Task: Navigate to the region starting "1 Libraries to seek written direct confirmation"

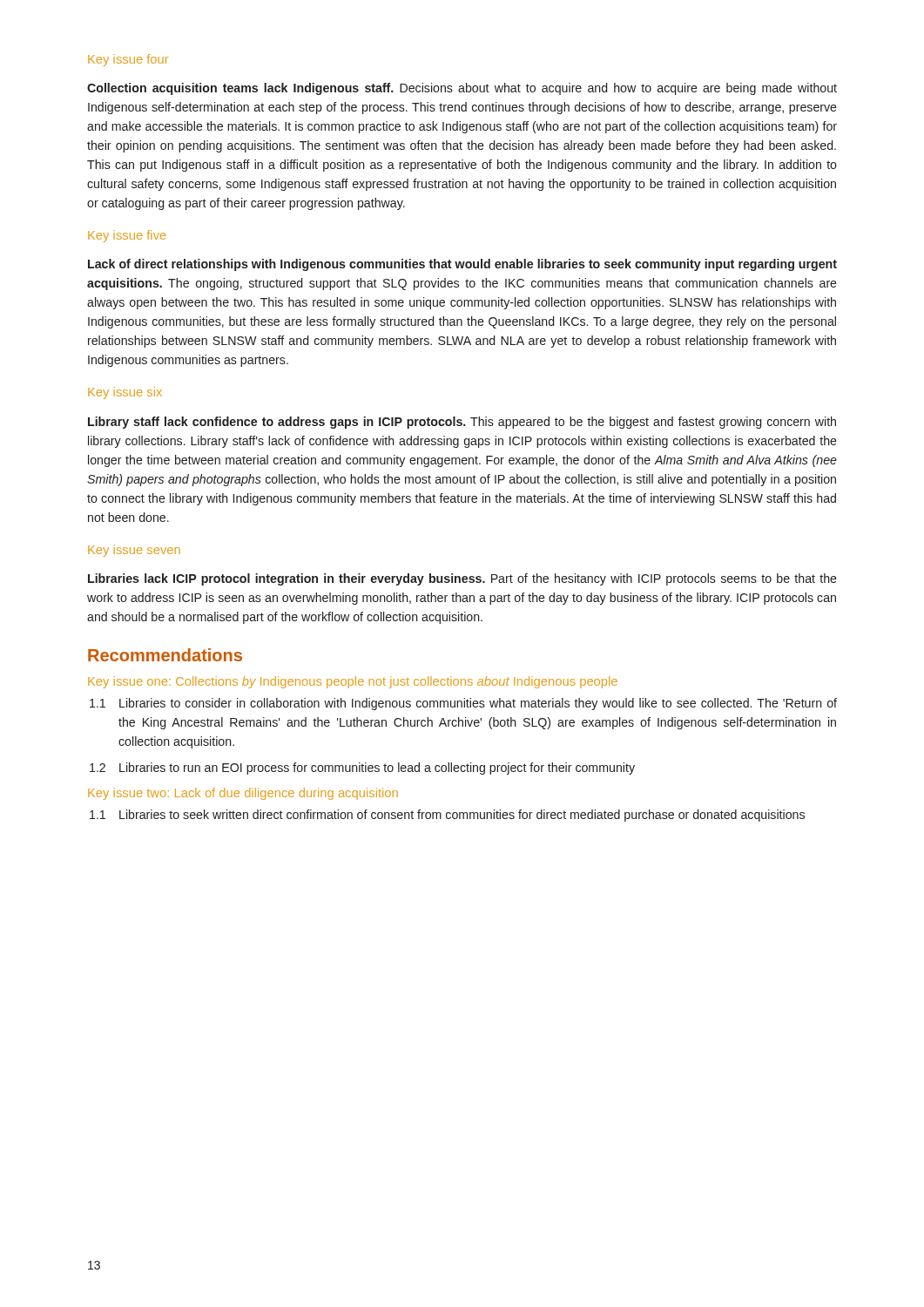Action: pyautogui.click(x=475, y=814)
